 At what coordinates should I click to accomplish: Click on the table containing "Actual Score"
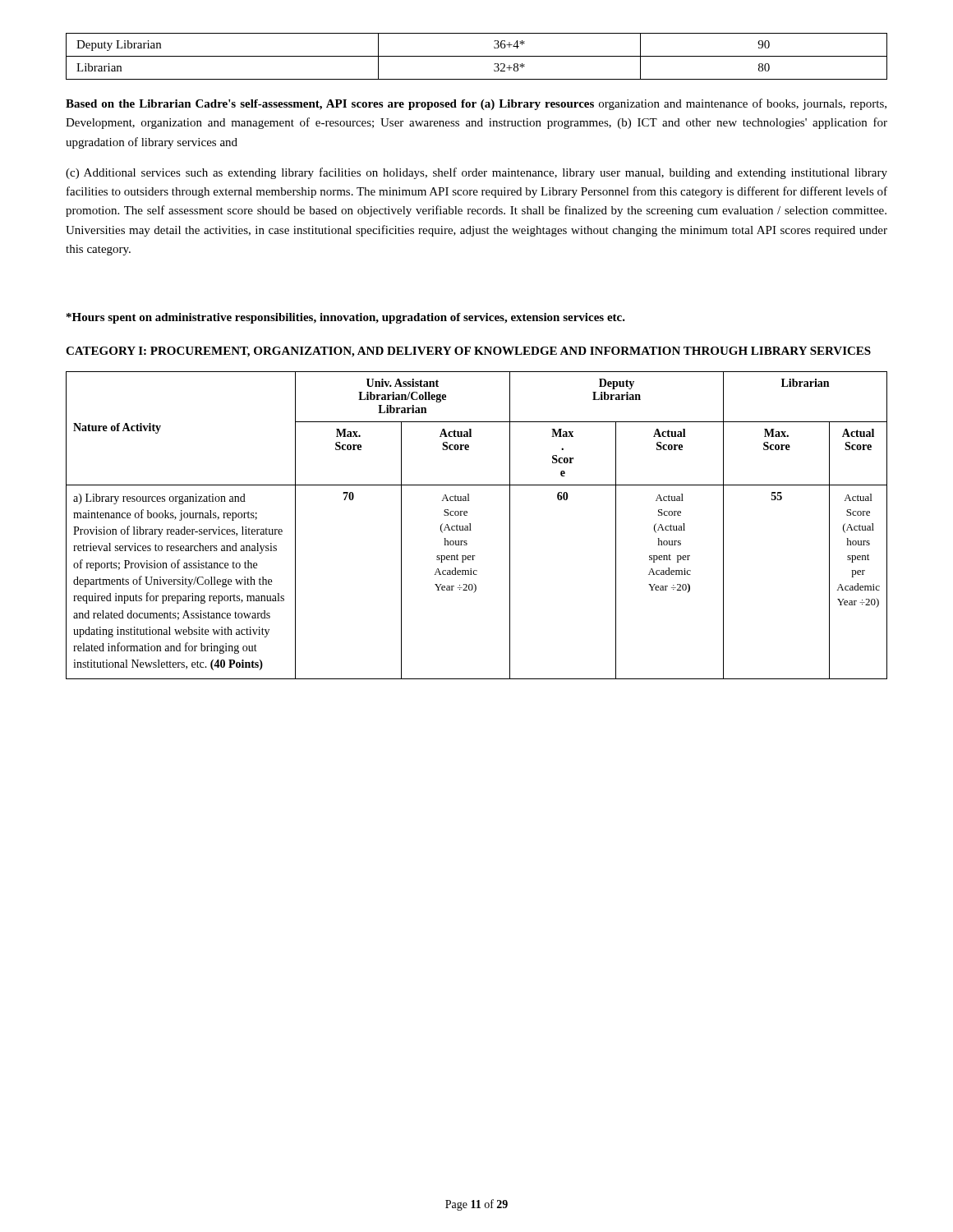click(x=476, y=525)
